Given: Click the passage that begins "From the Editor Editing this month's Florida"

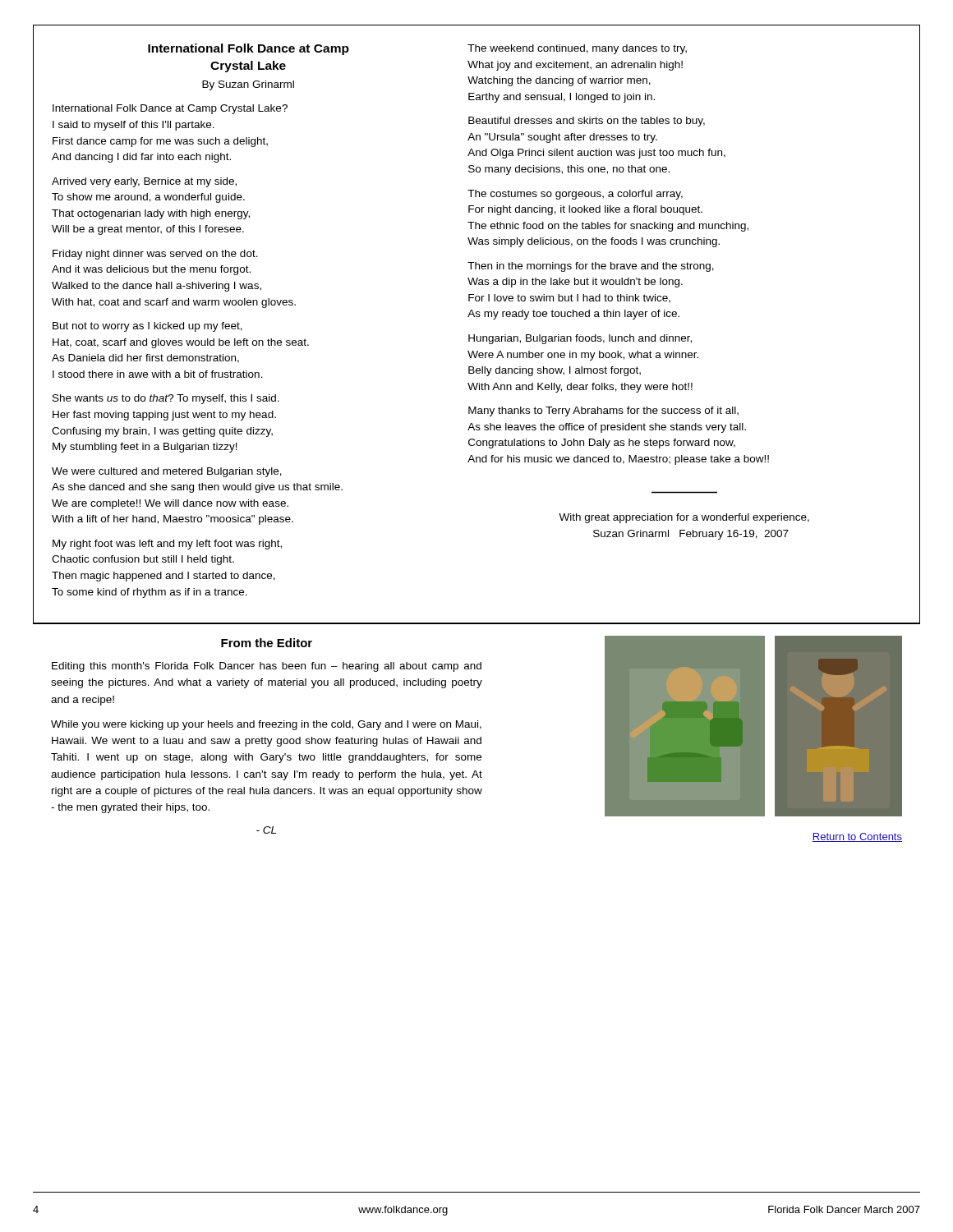Looking at the screenshot, I should 266,736.
